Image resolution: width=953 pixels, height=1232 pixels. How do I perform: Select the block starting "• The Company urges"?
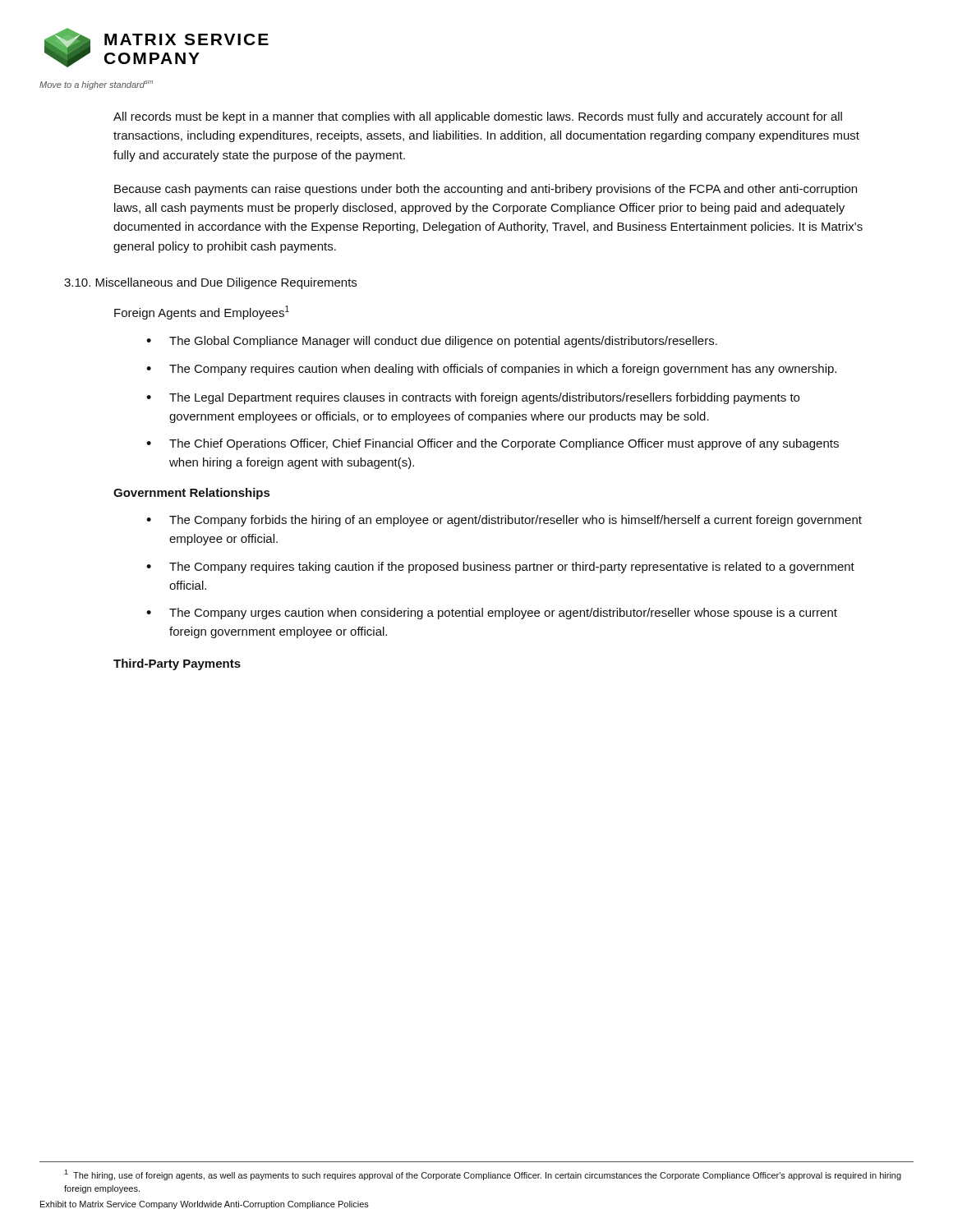click(505, 622)
